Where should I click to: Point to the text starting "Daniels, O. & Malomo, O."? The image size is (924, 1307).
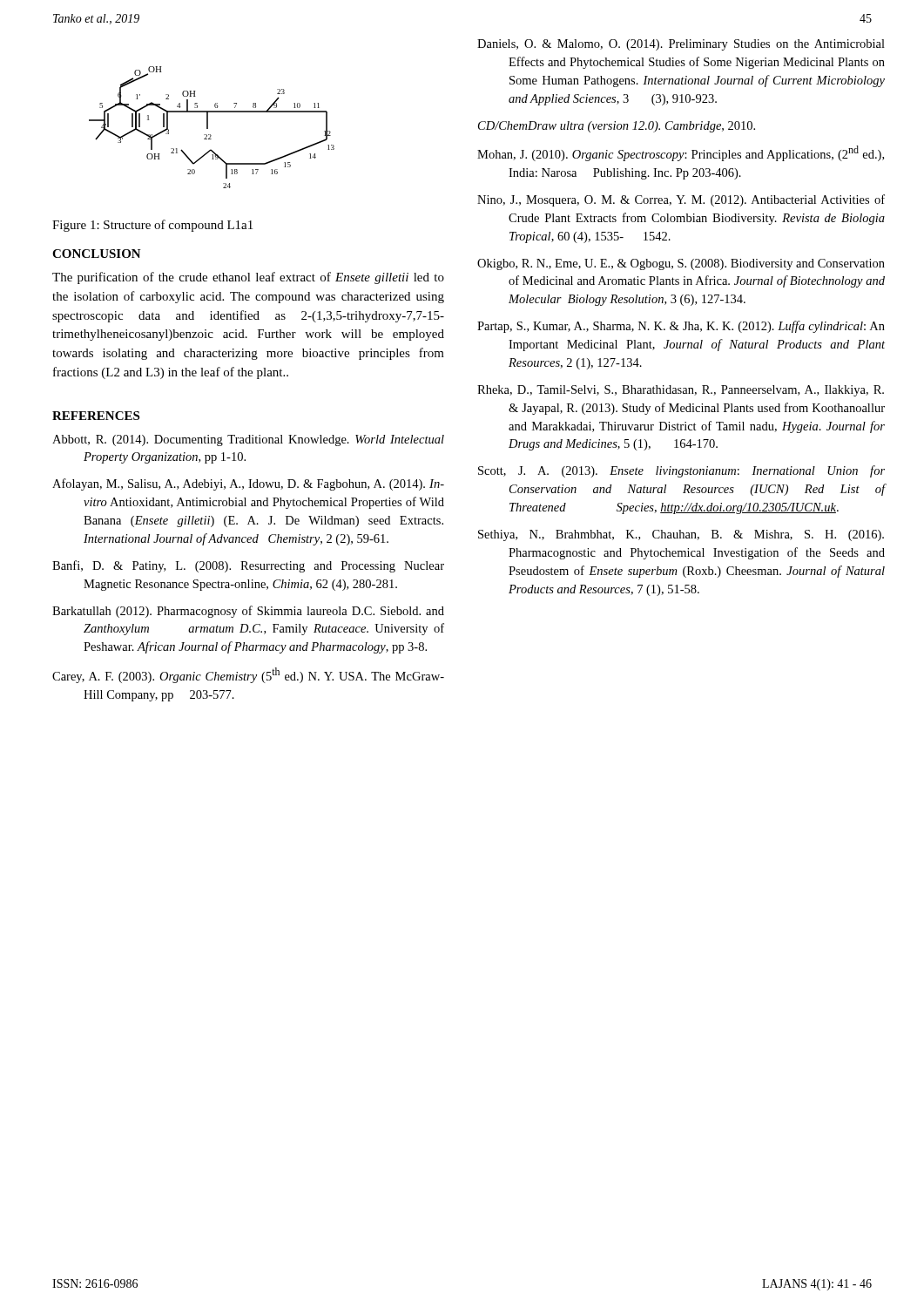point(681,71)
